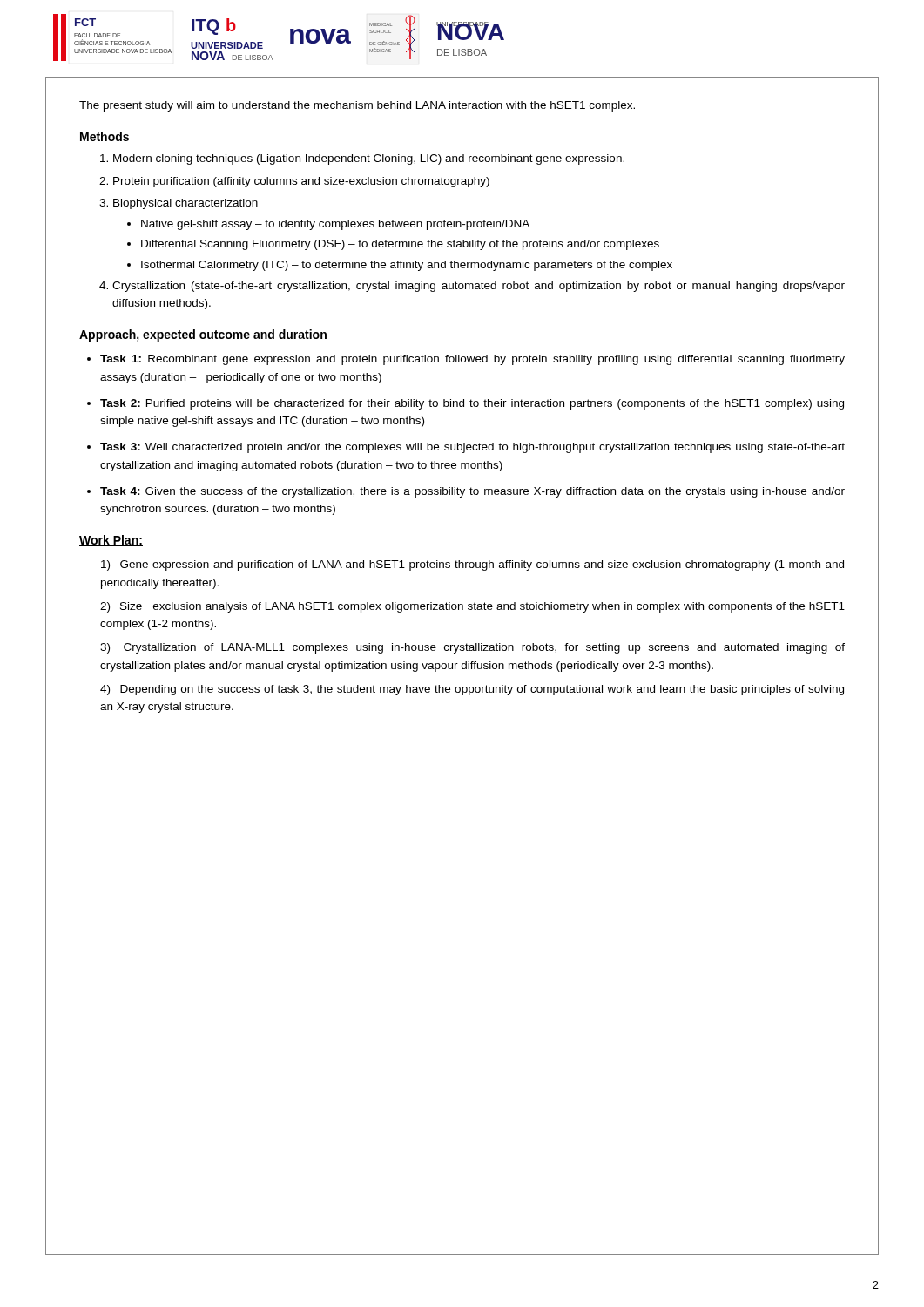Locate the block of text that opens with "1) Gene expression and purification of"
This screenshot has height=1307, width=924.
(x=472, y=574)
